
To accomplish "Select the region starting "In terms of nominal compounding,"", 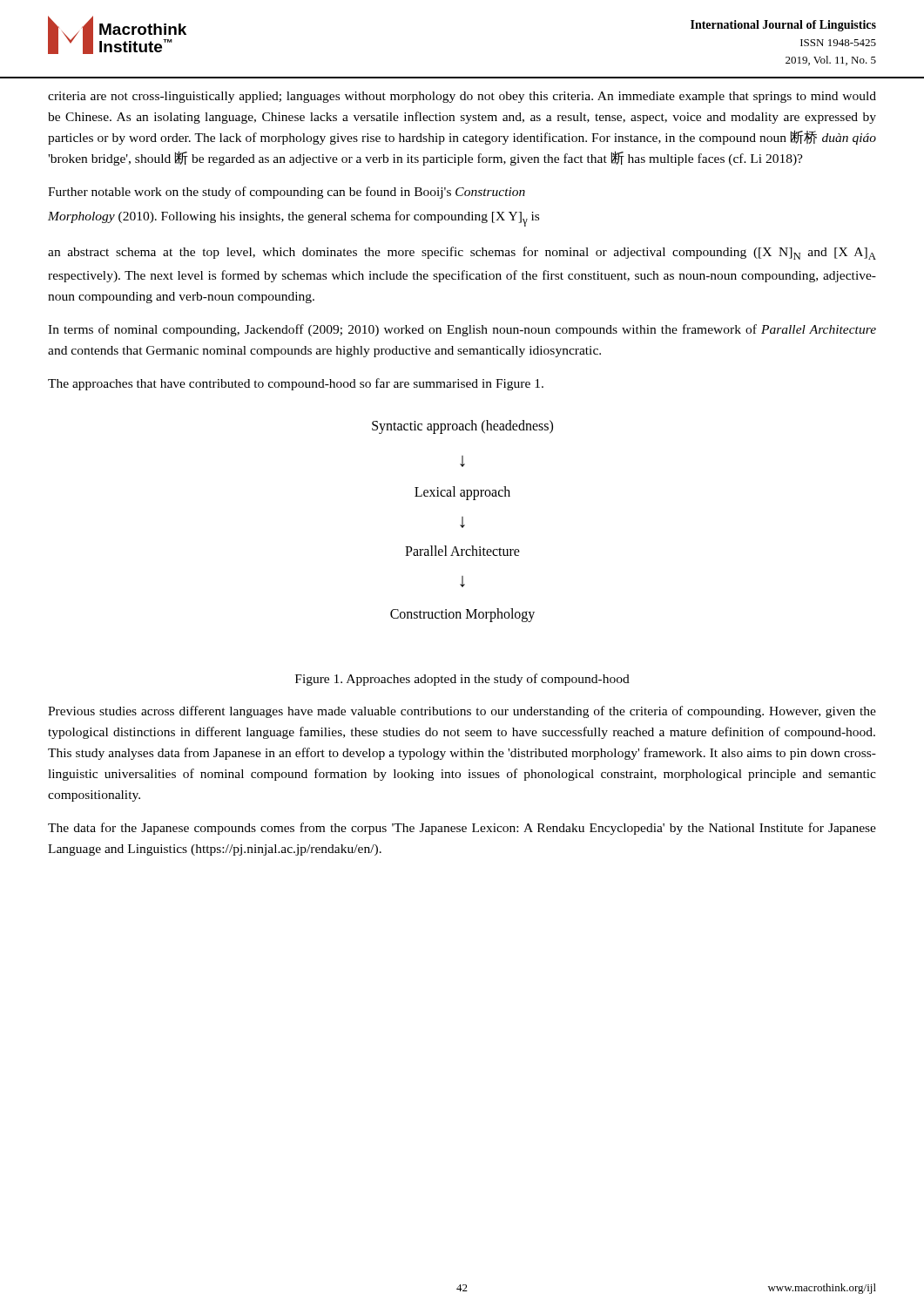I will pos(462,340).
